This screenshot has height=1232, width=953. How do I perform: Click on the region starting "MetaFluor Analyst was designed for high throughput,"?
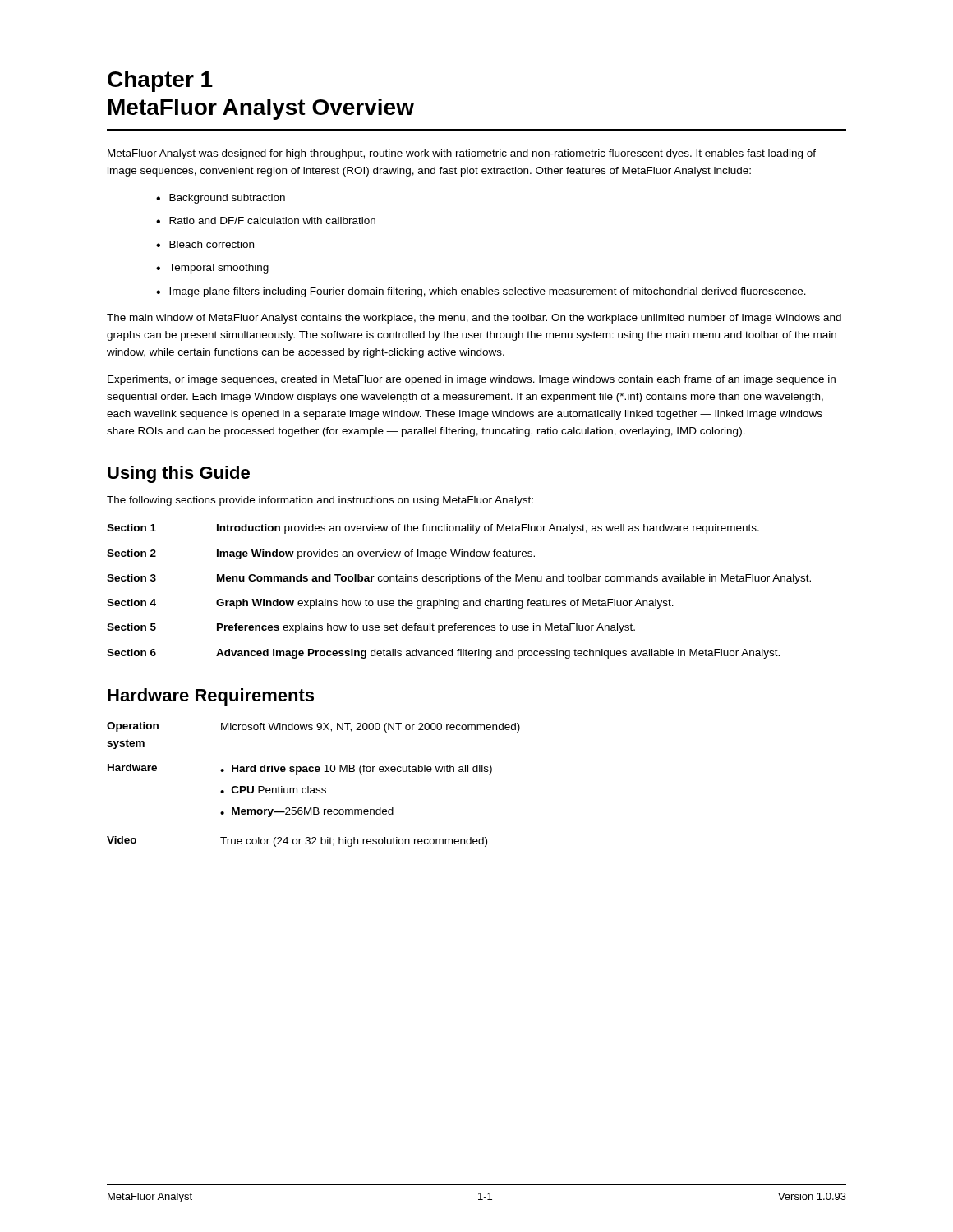[x=461, y=162]
